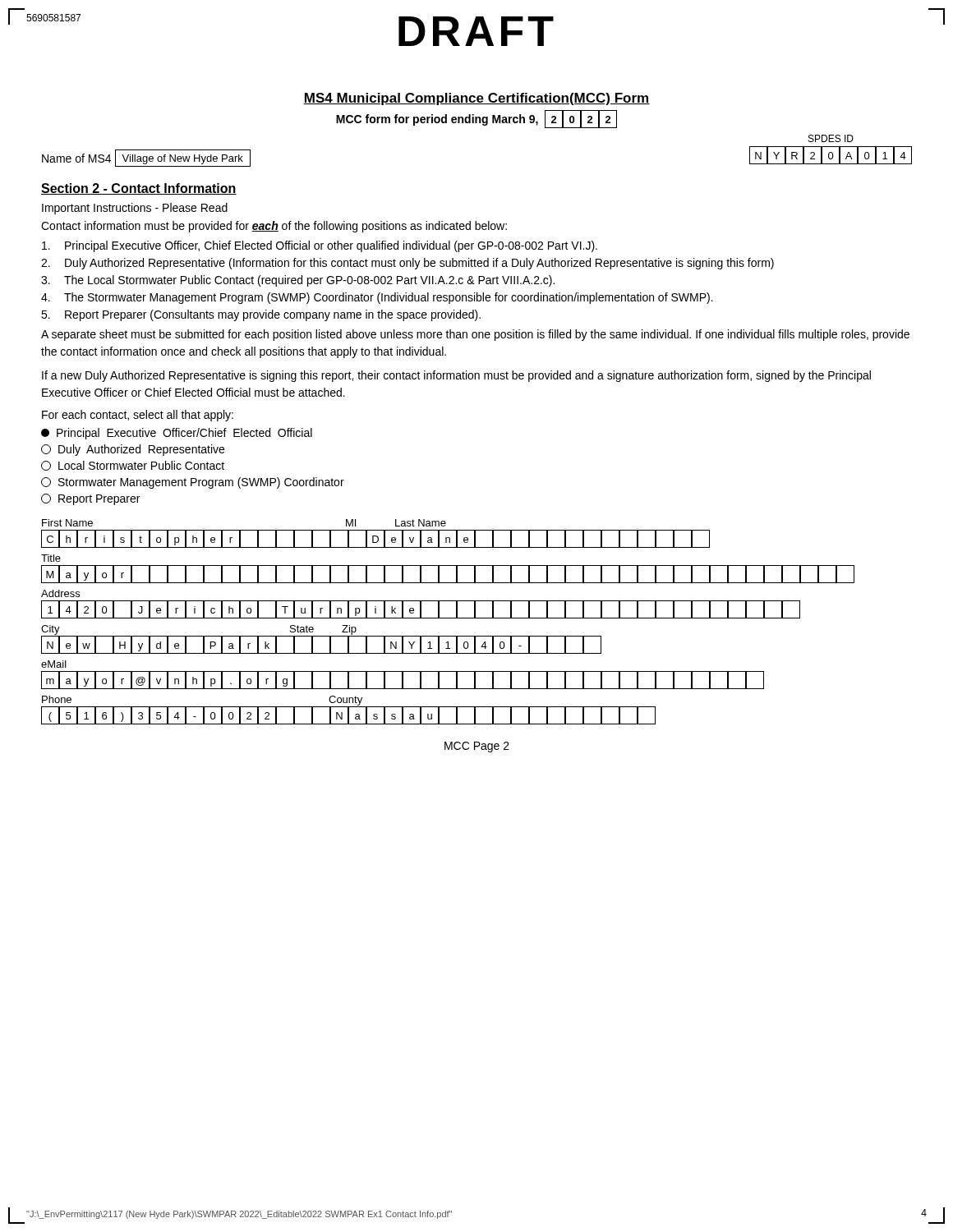
Task: Locate the block starting "MS4 Municipal Compliance Certification(MCC) Form"
Action: pos(476,98)
